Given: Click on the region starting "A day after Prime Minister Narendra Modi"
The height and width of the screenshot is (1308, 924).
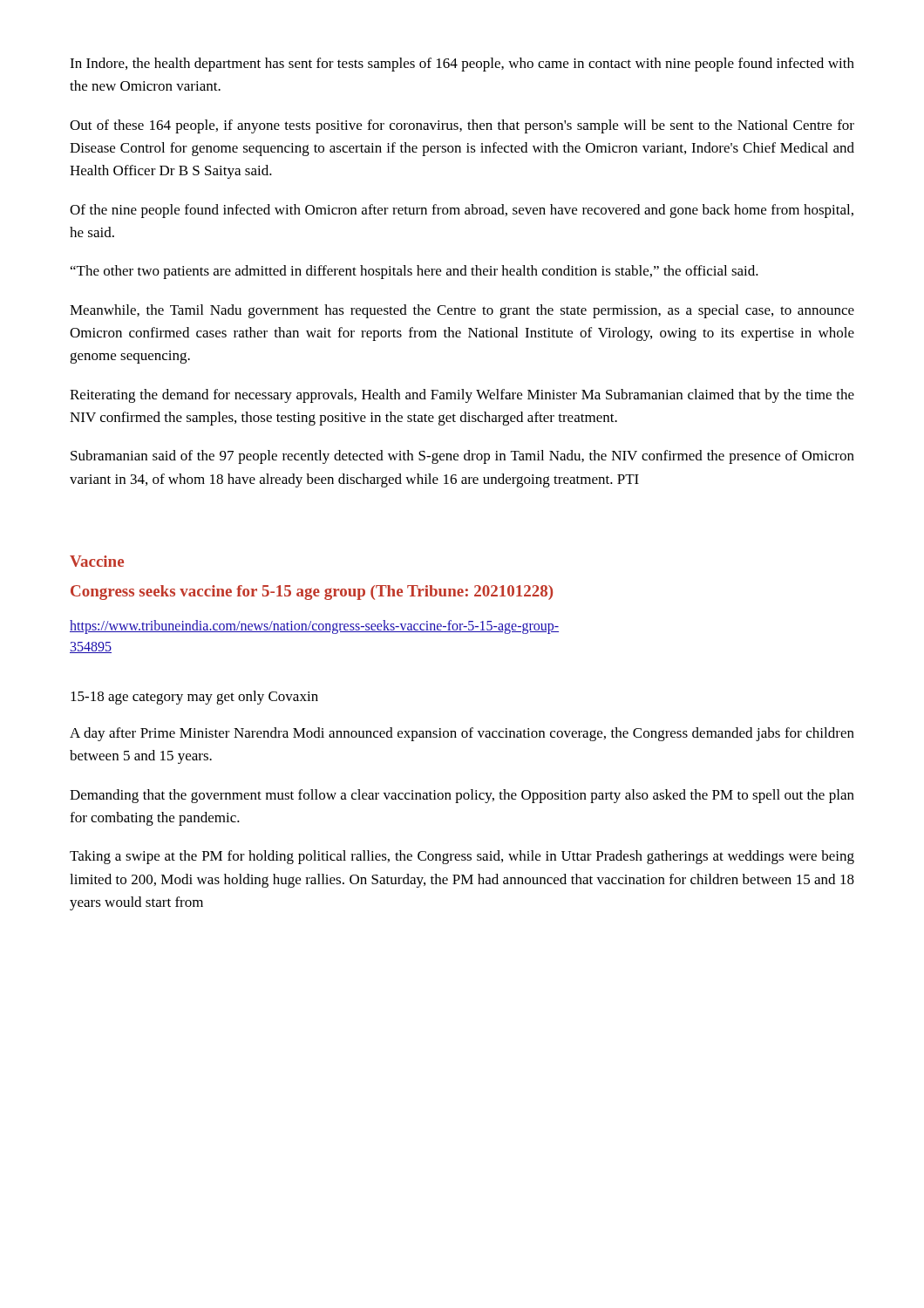Looking at the screenshot, I should [x=462, y=745].
